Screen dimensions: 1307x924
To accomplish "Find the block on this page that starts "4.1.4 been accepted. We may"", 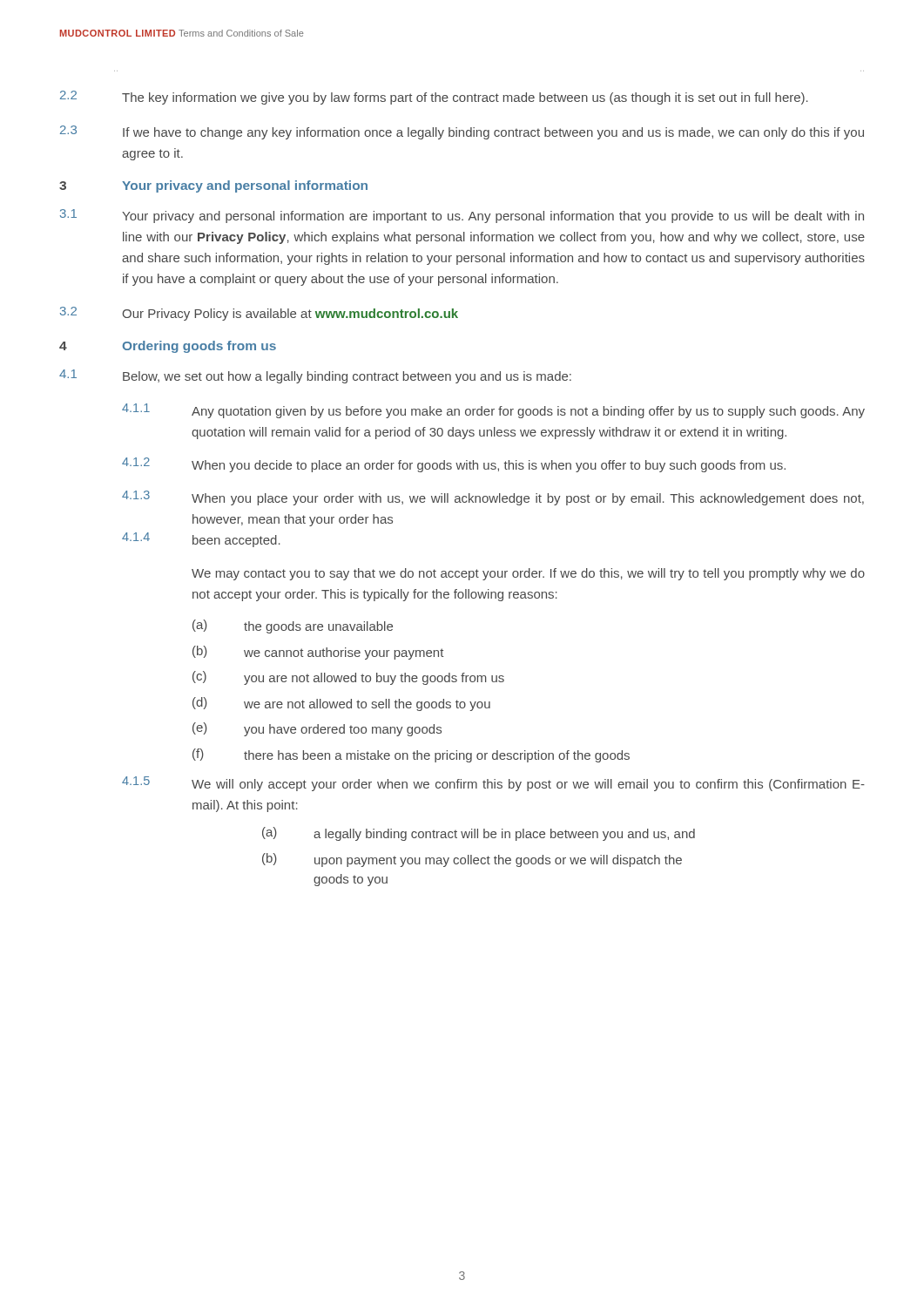I will coord(462,567).
